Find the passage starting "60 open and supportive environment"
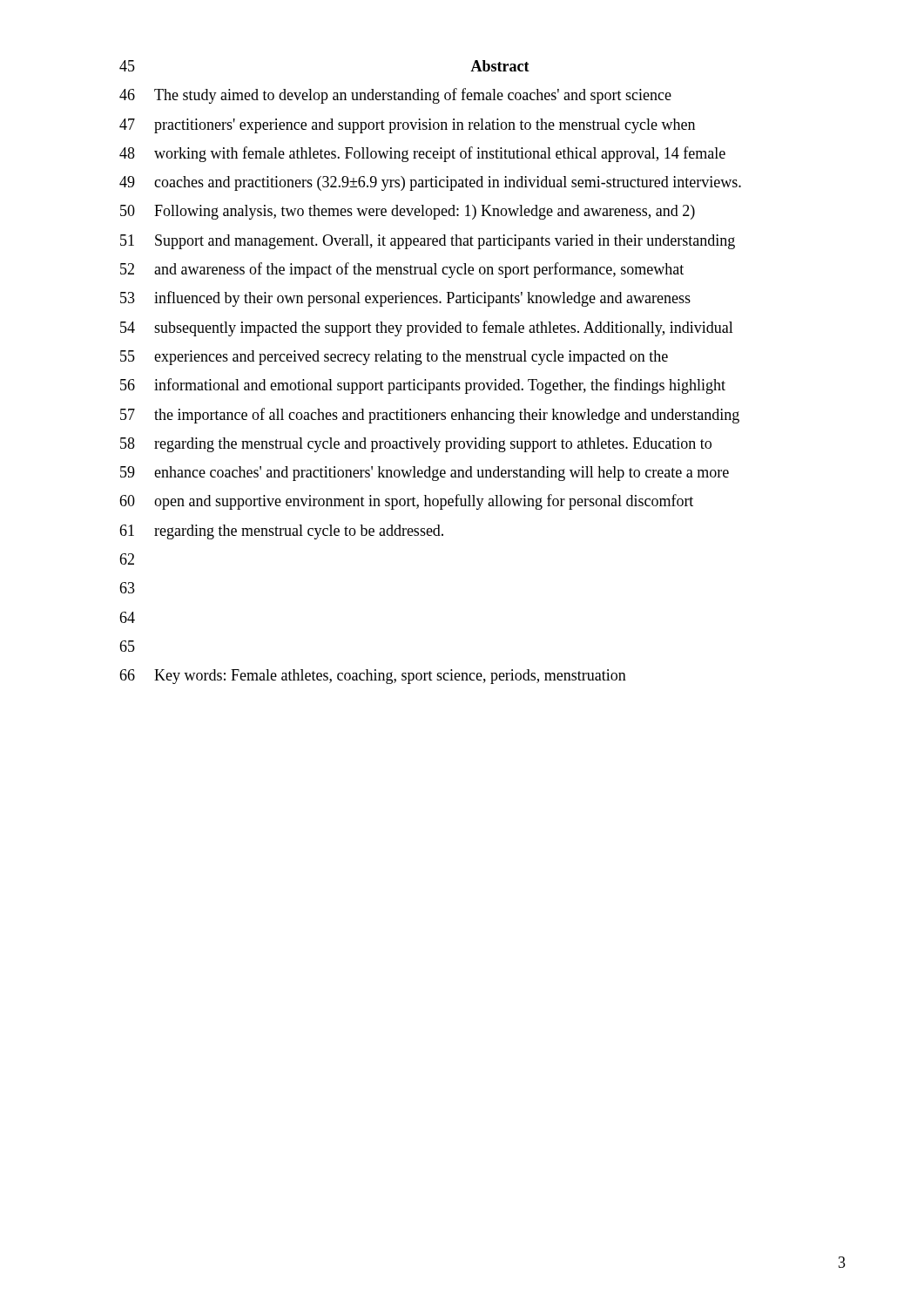The height and width of the screenshot is (1307, 924). [x=471, y=502]
